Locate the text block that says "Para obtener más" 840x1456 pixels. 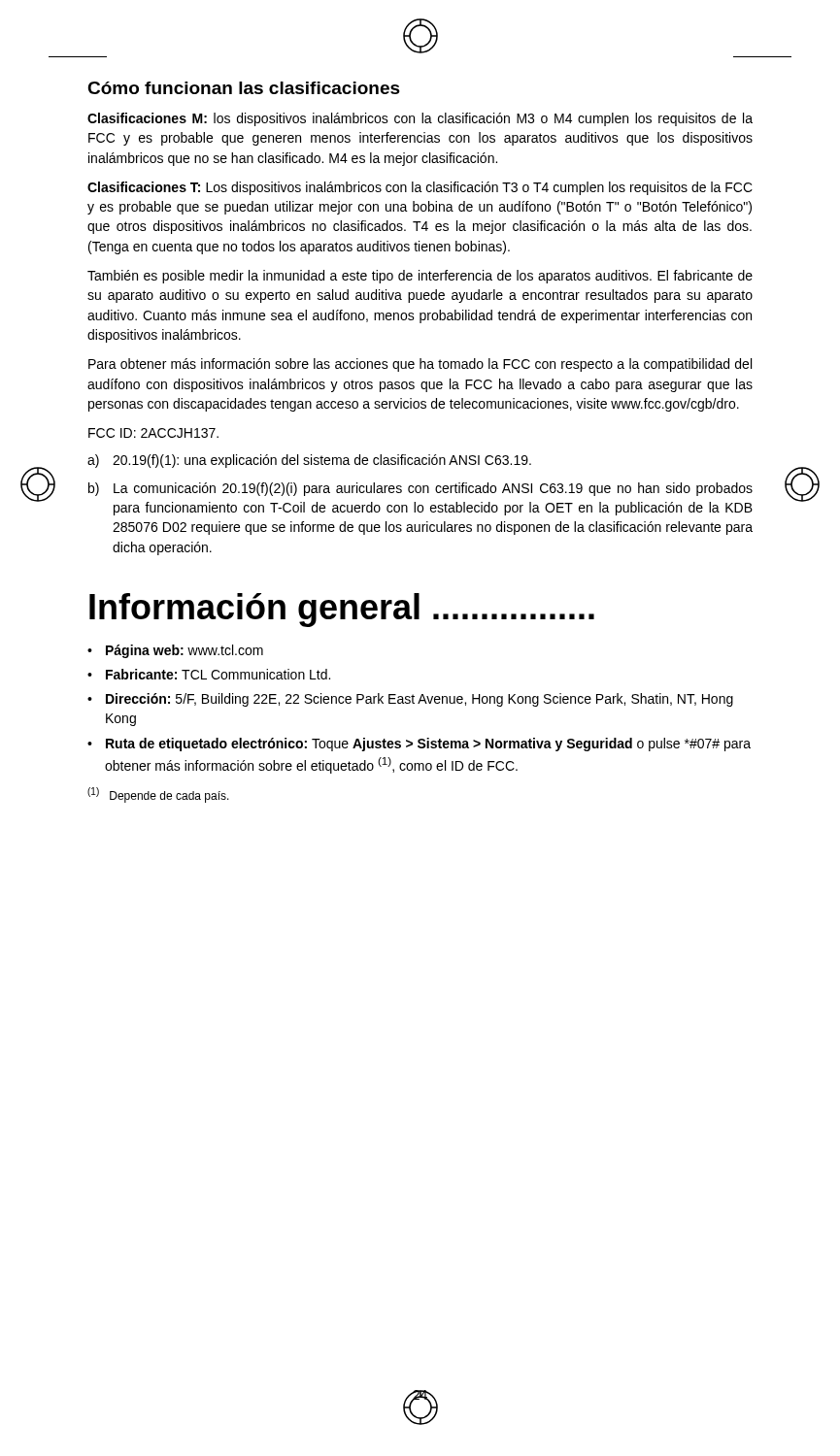(420, 384)
